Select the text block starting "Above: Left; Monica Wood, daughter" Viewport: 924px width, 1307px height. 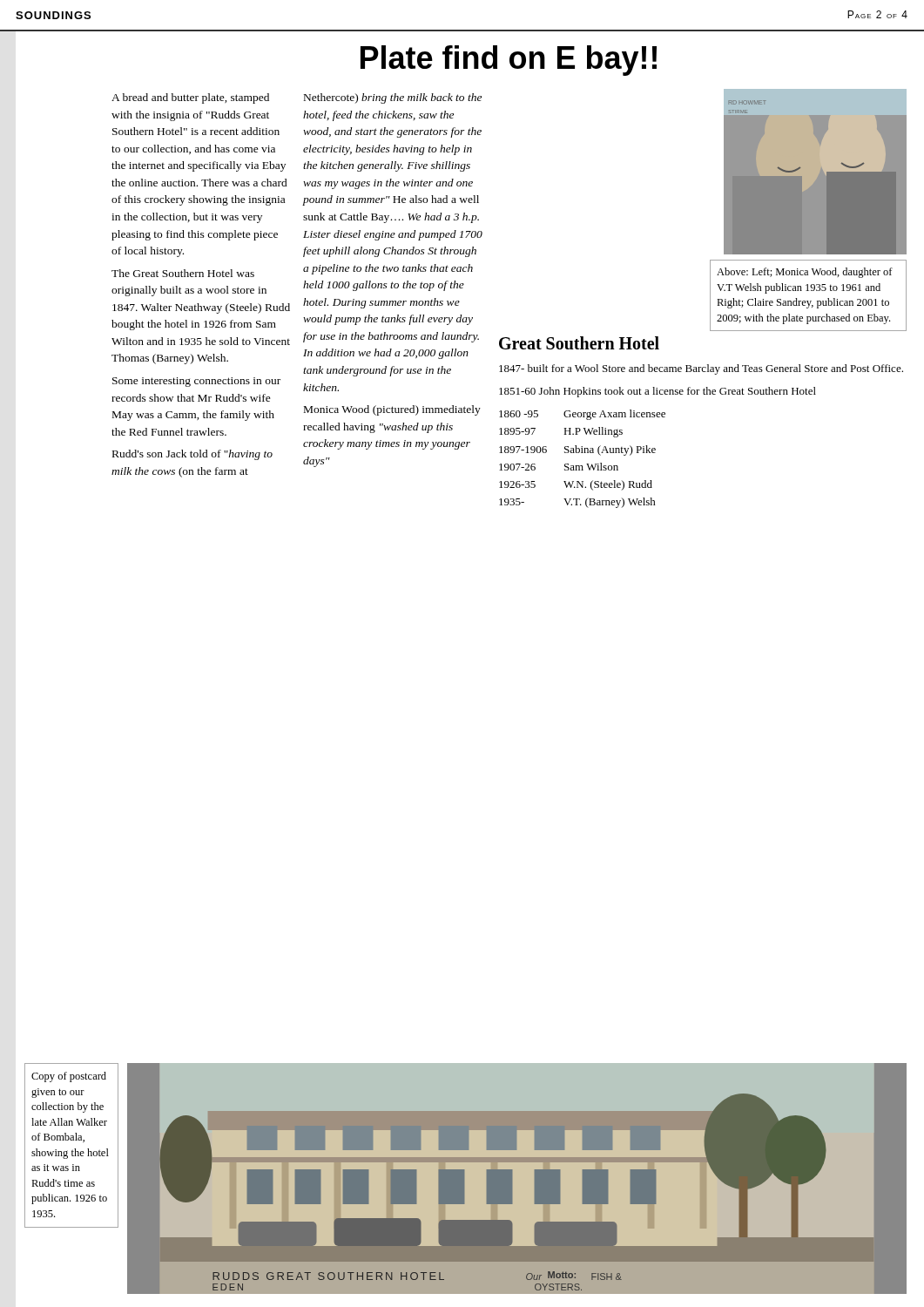804,295
